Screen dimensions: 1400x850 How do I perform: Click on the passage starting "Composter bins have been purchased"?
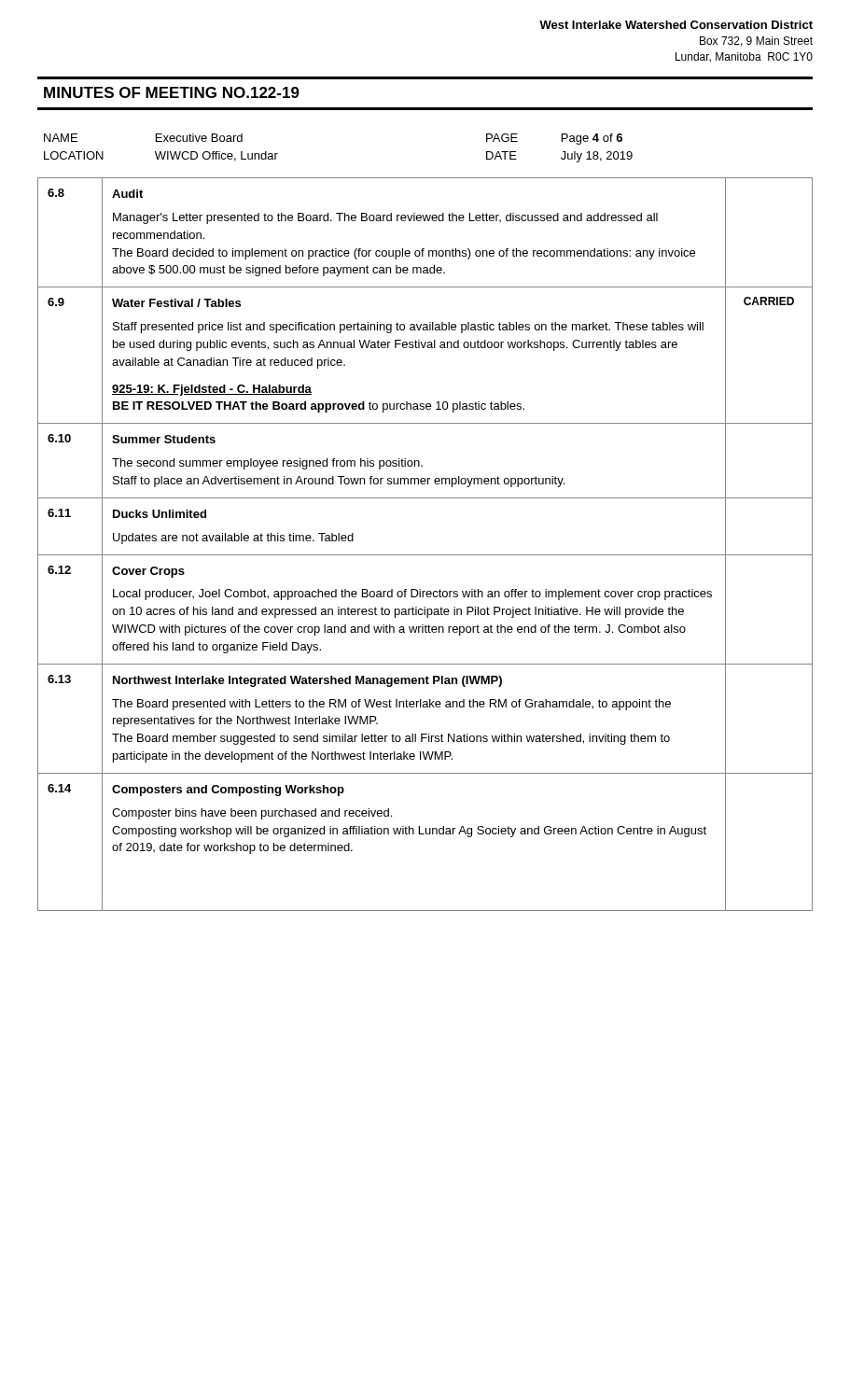[x=409, y=830]
